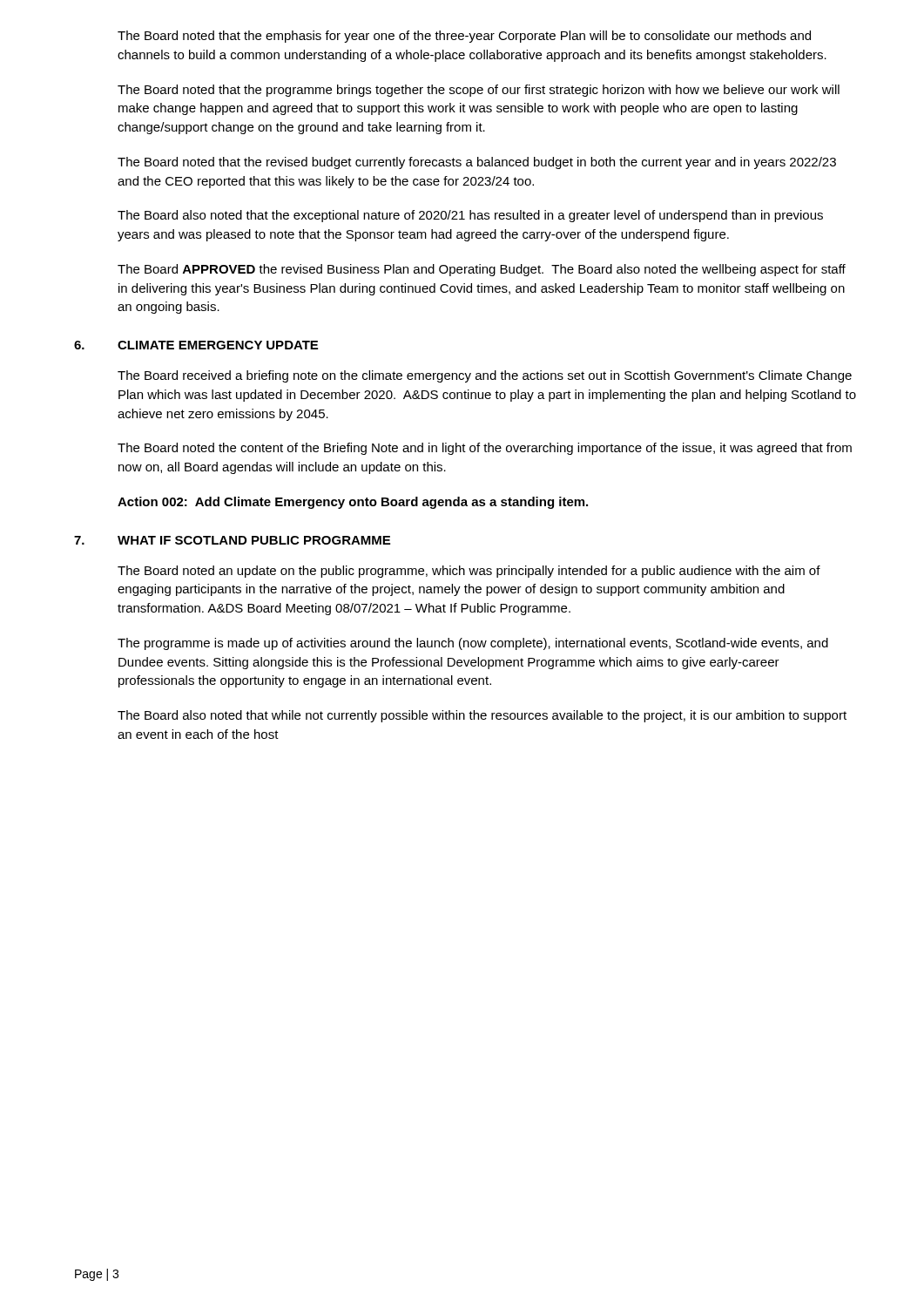Navigate to the region starting "The Board also noted that while"
924x1307 pixels.
pos(482,724)
